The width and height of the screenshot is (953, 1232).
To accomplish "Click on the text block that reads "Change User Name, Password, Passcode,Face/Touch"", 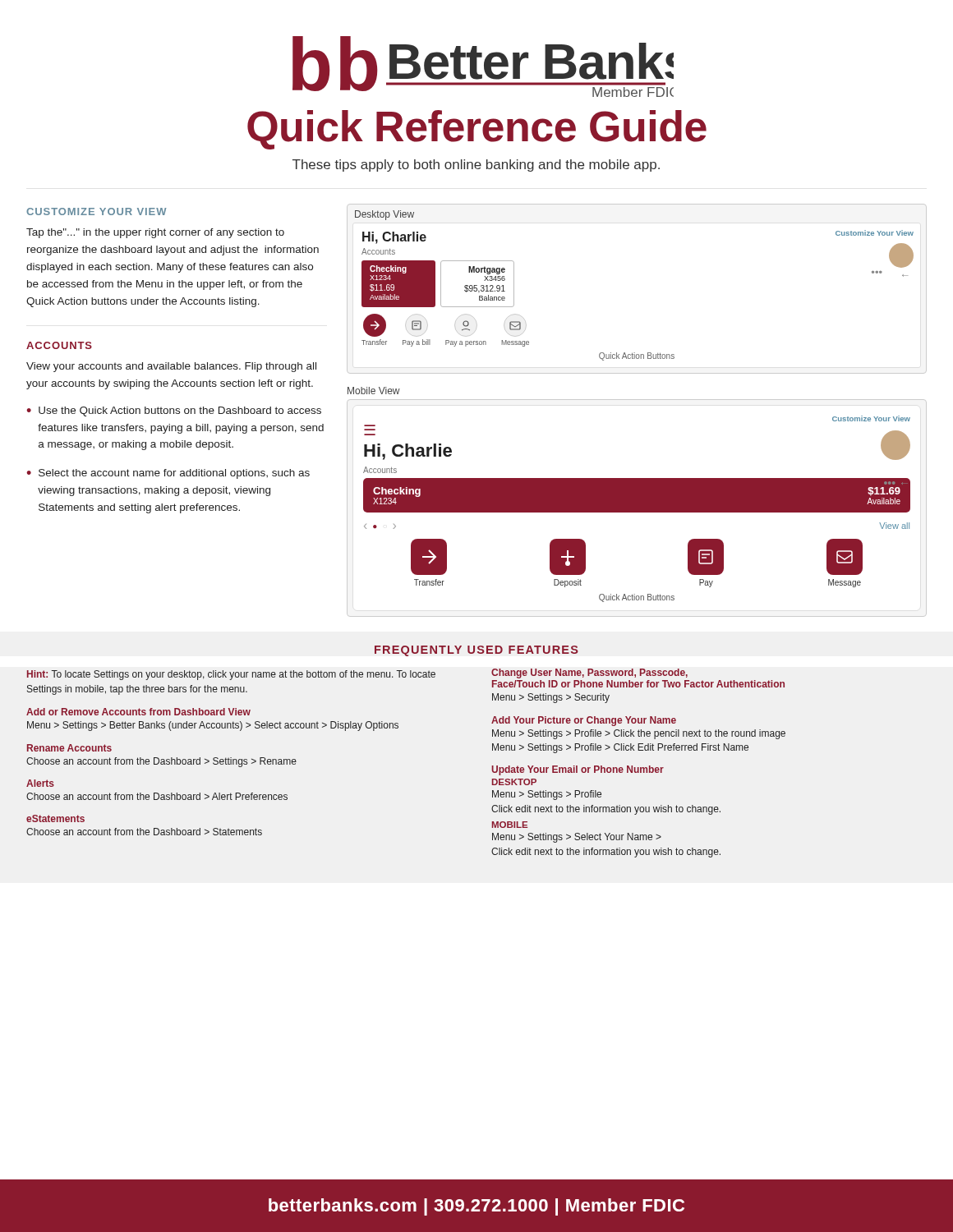I will [x=709, y=686].
